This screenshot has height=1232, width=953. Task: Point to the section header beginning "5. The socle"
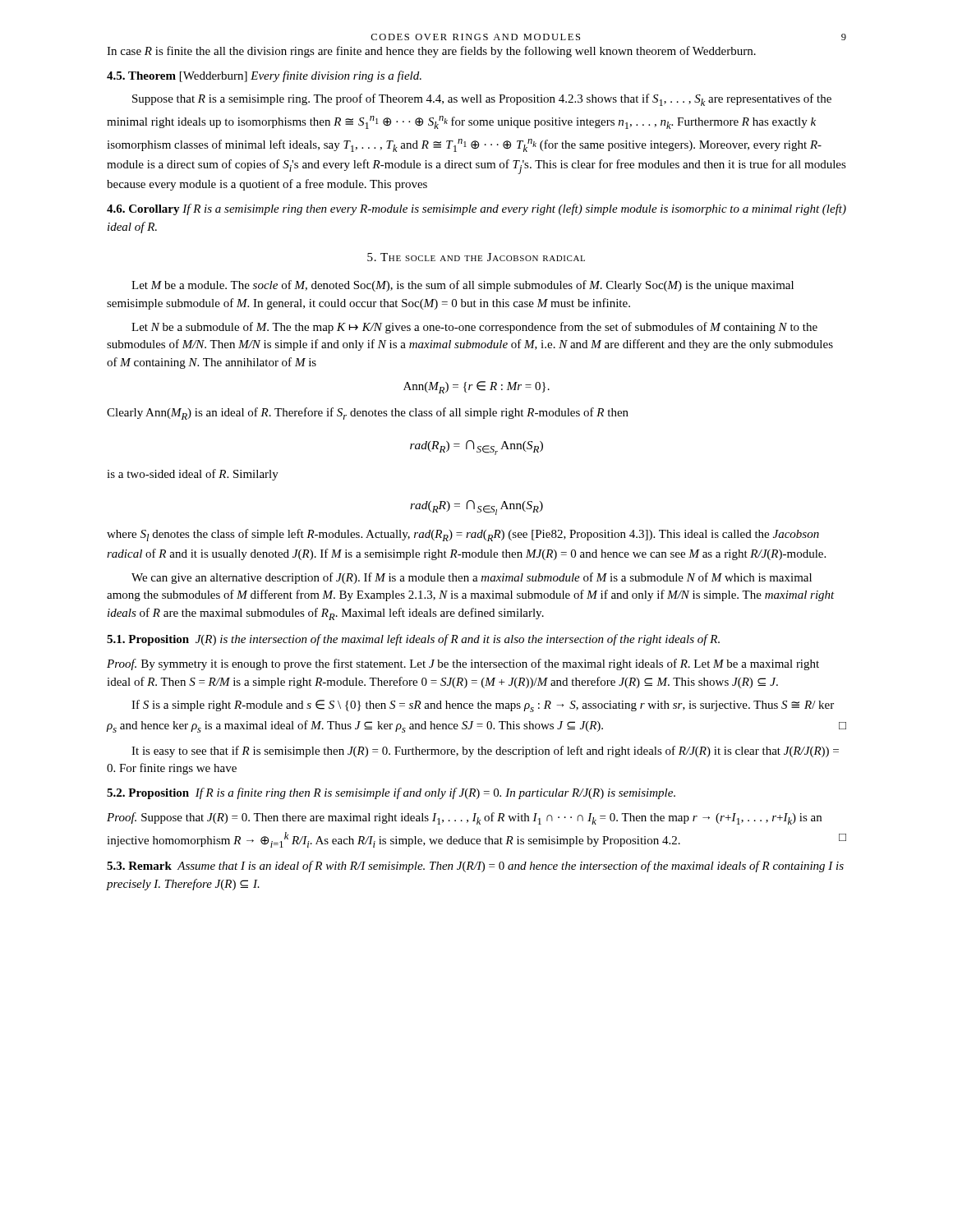pos(476,257)
